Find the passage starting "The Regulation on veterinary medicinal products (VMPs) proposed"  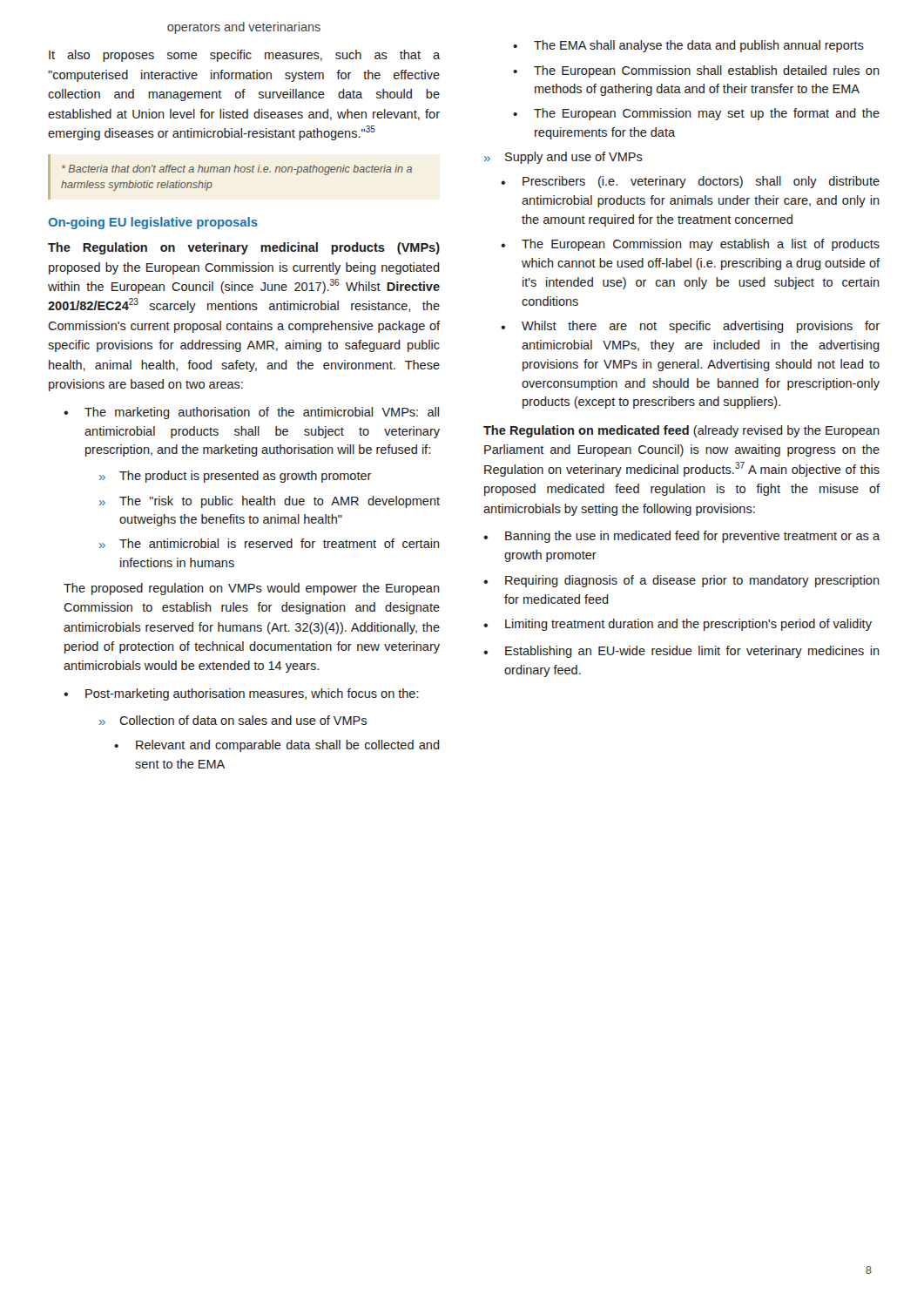[x=244, y=316]
